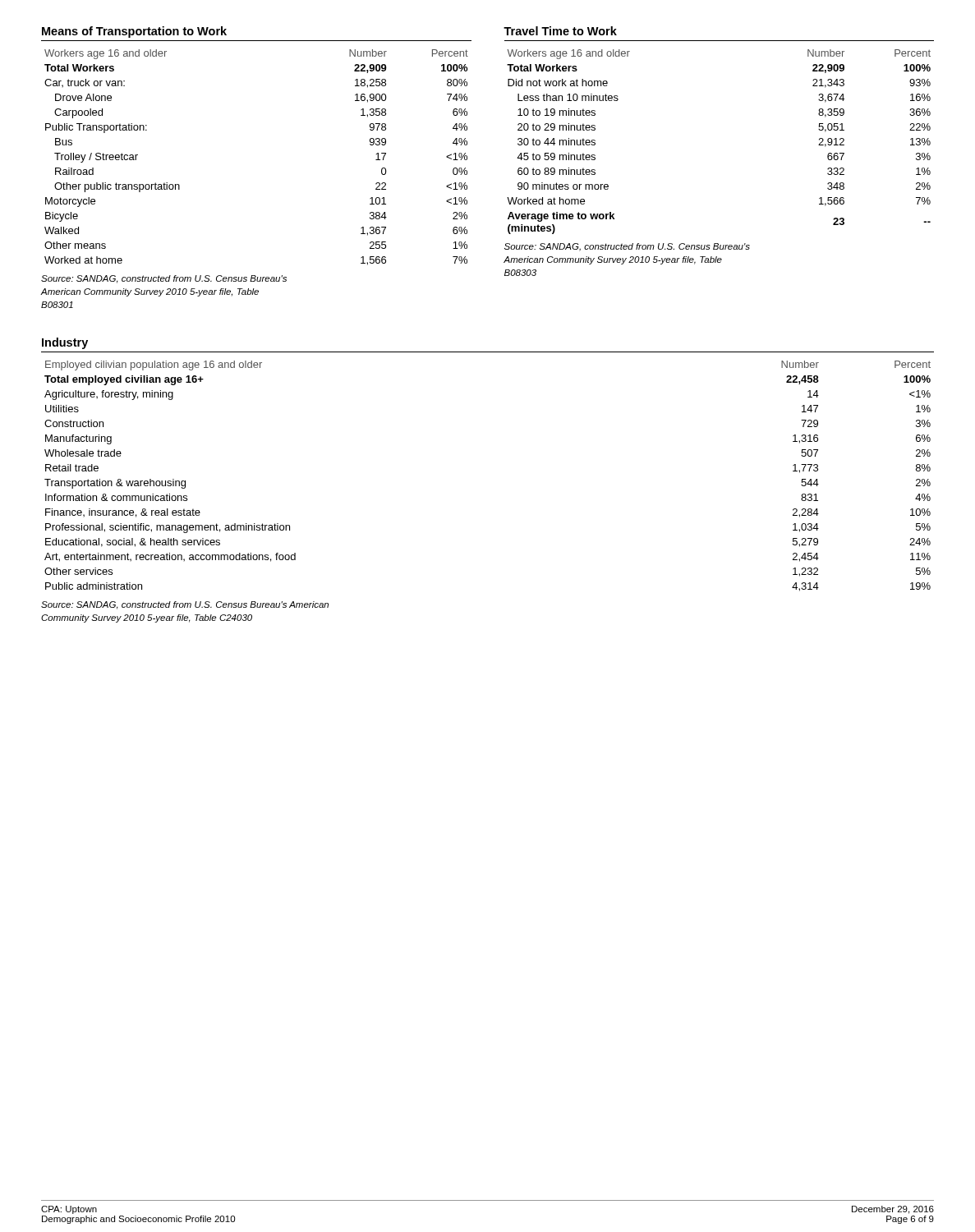Point to the text starting "Means of Transportation to Work"

(256, 33)
